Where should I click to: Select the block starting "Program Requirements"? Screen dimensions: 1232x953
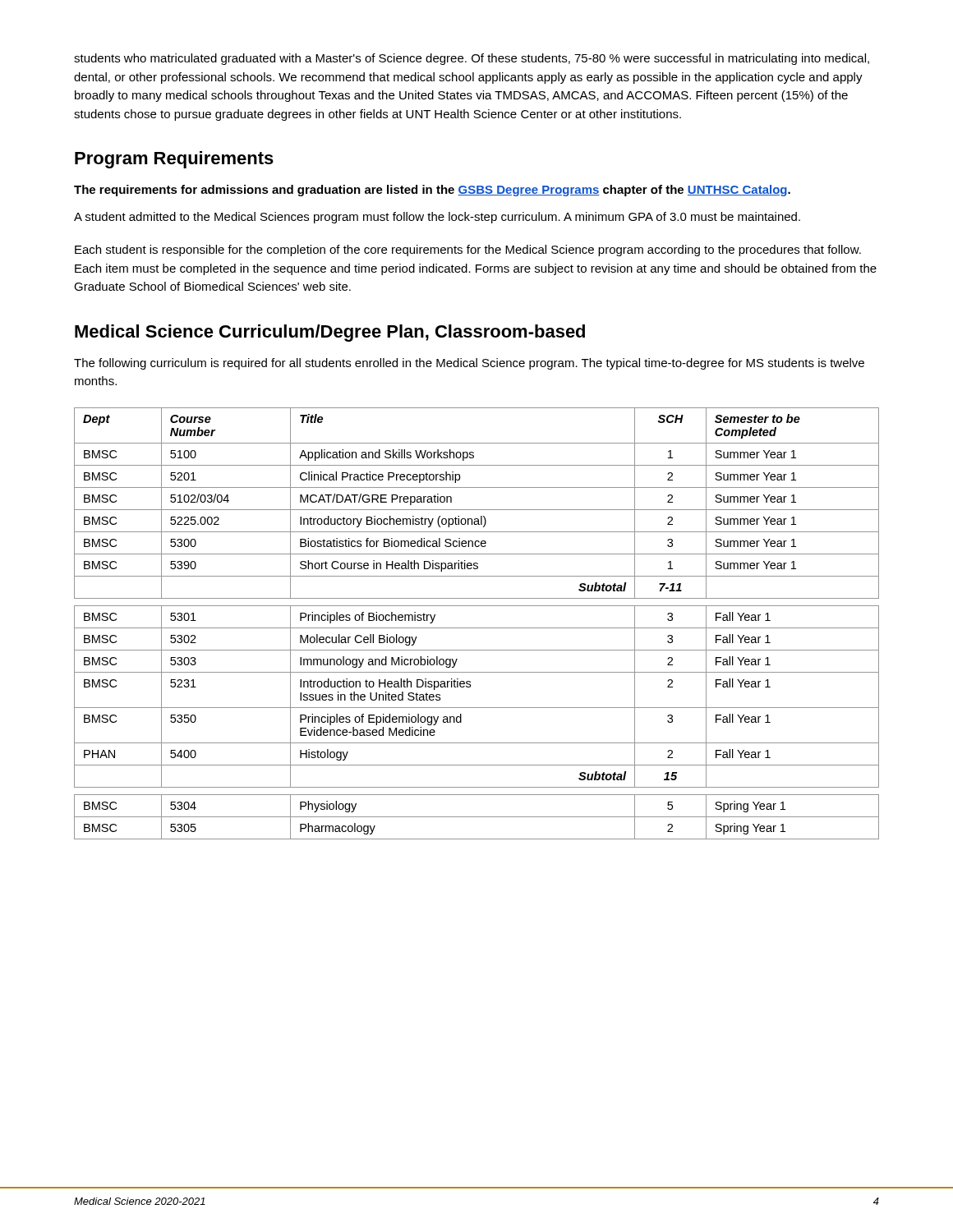[x=174, y=158]
